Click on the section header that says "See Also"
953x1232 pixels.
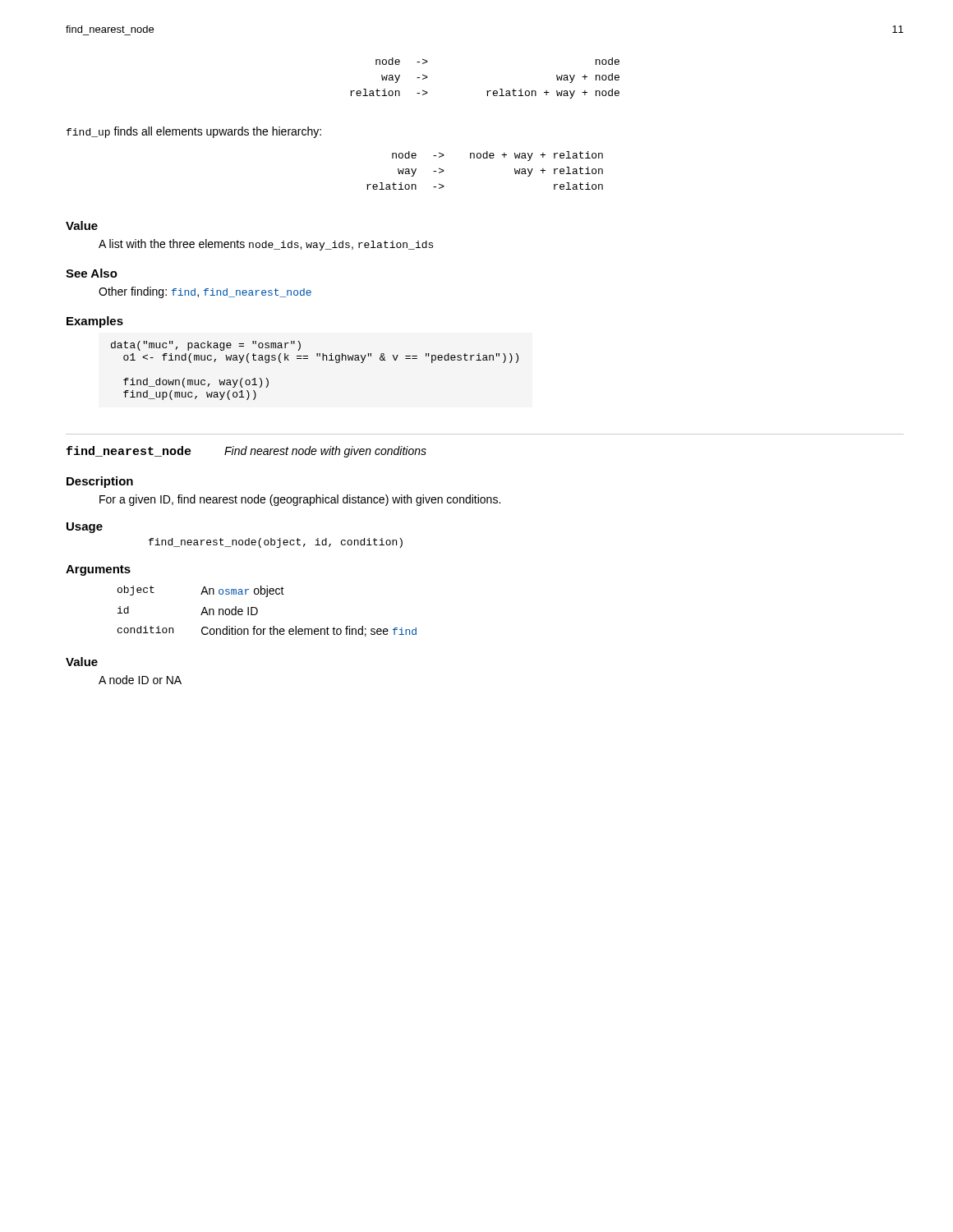pyautogui.click(x=92, y=273)
